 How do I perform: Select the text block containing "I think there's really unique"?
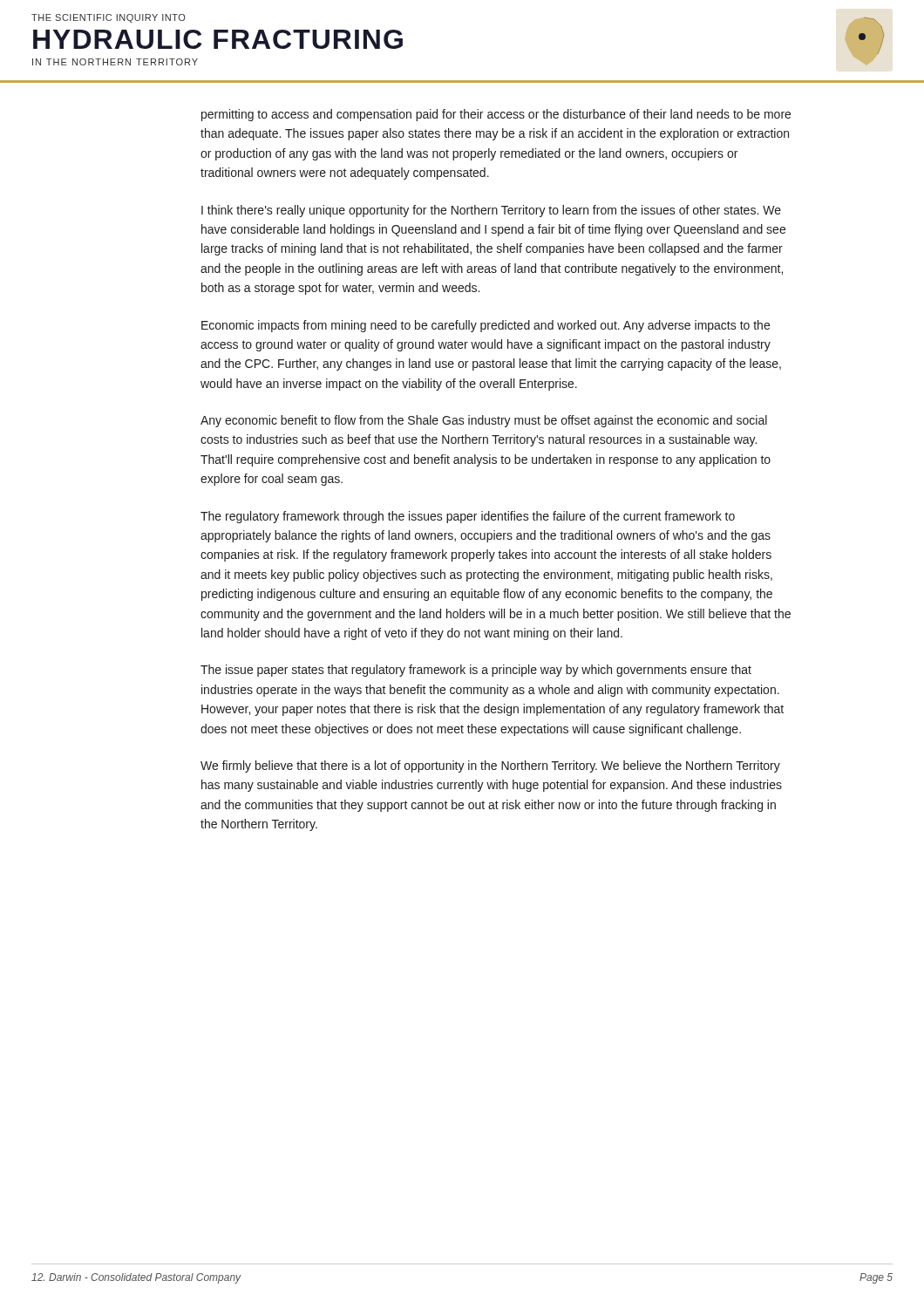tap(497, 249)
